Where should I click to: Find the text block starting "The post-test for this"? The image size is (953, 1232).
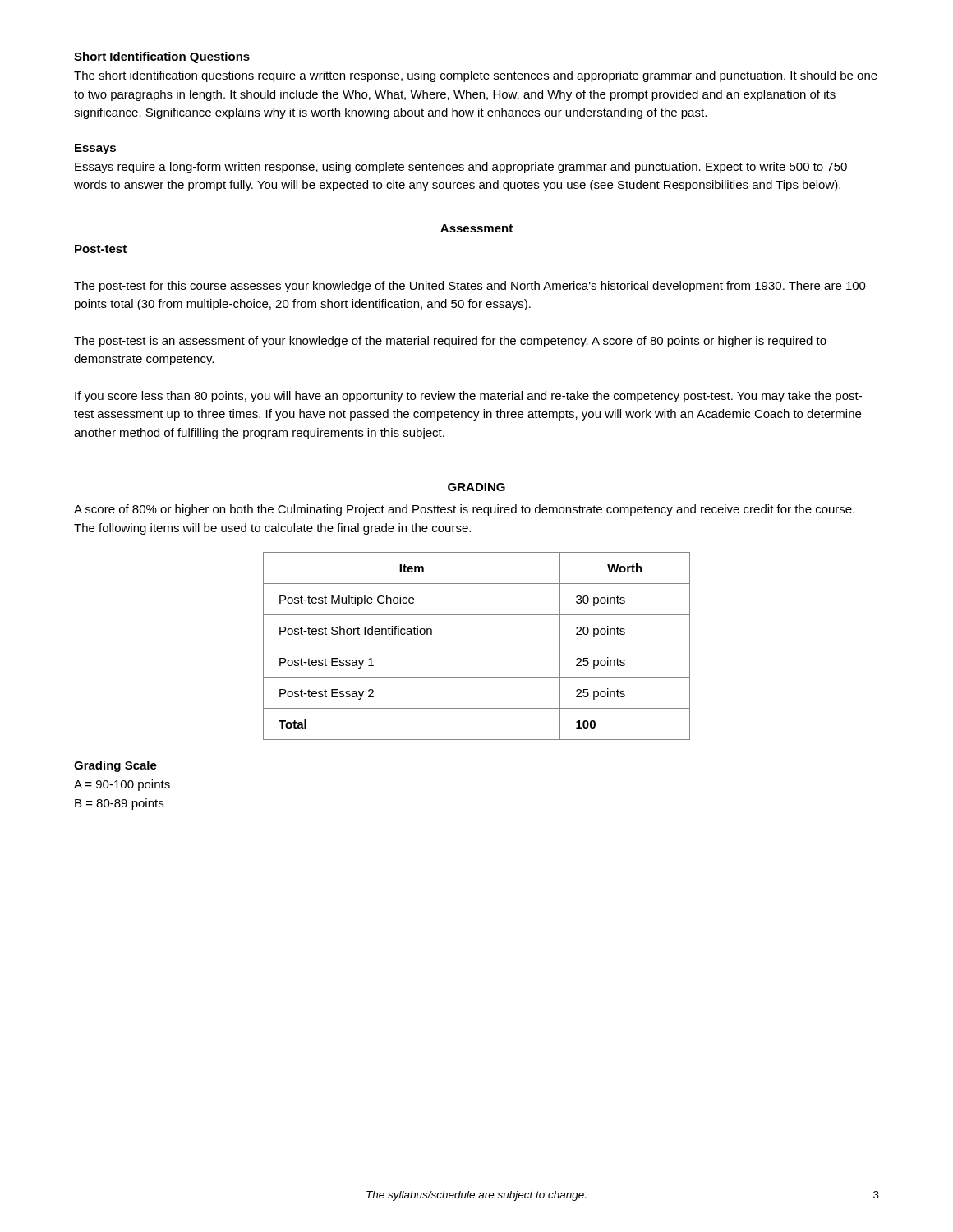[470, 294]
